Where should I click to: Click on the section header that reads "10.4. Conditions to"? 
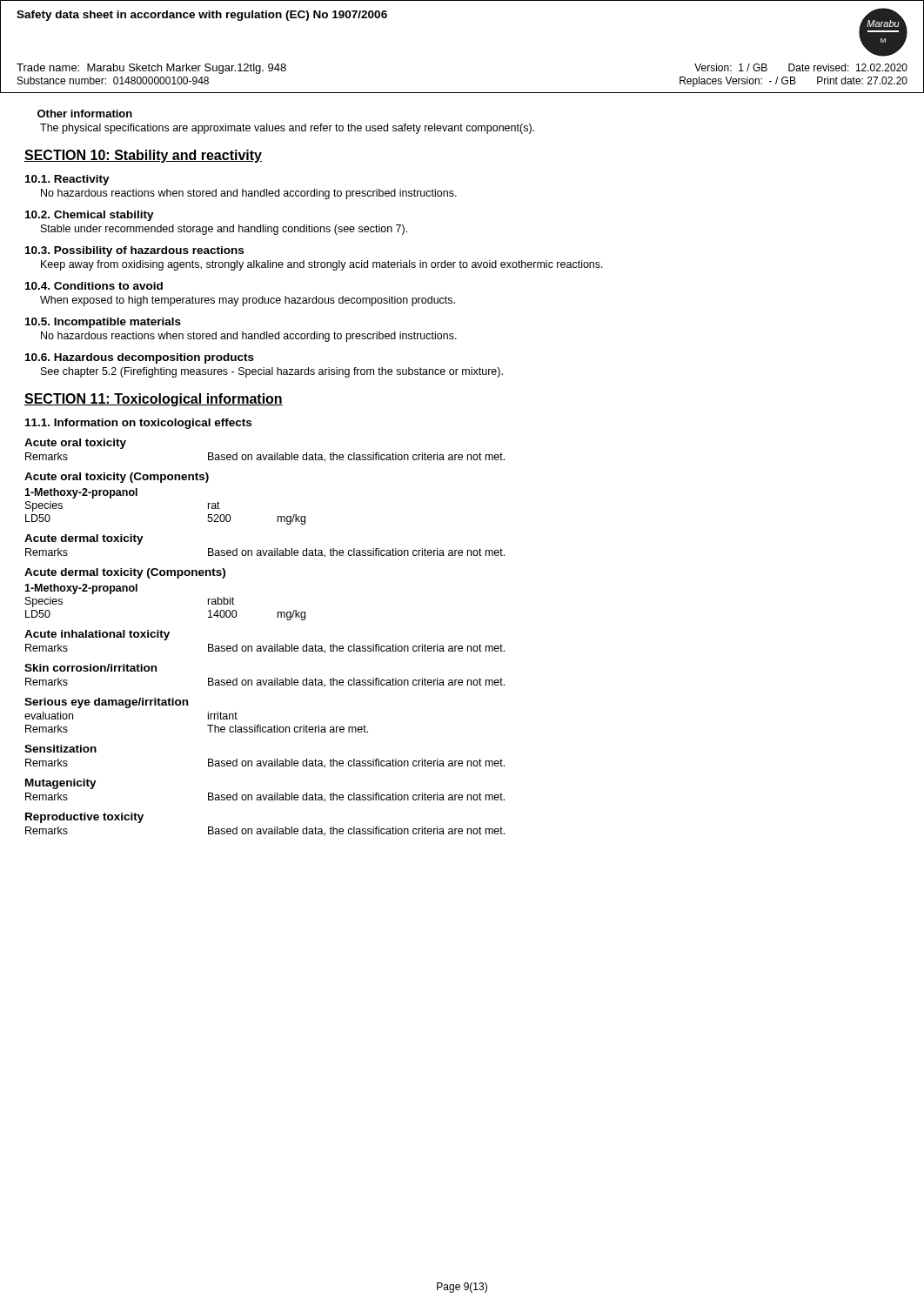[94, 286]
